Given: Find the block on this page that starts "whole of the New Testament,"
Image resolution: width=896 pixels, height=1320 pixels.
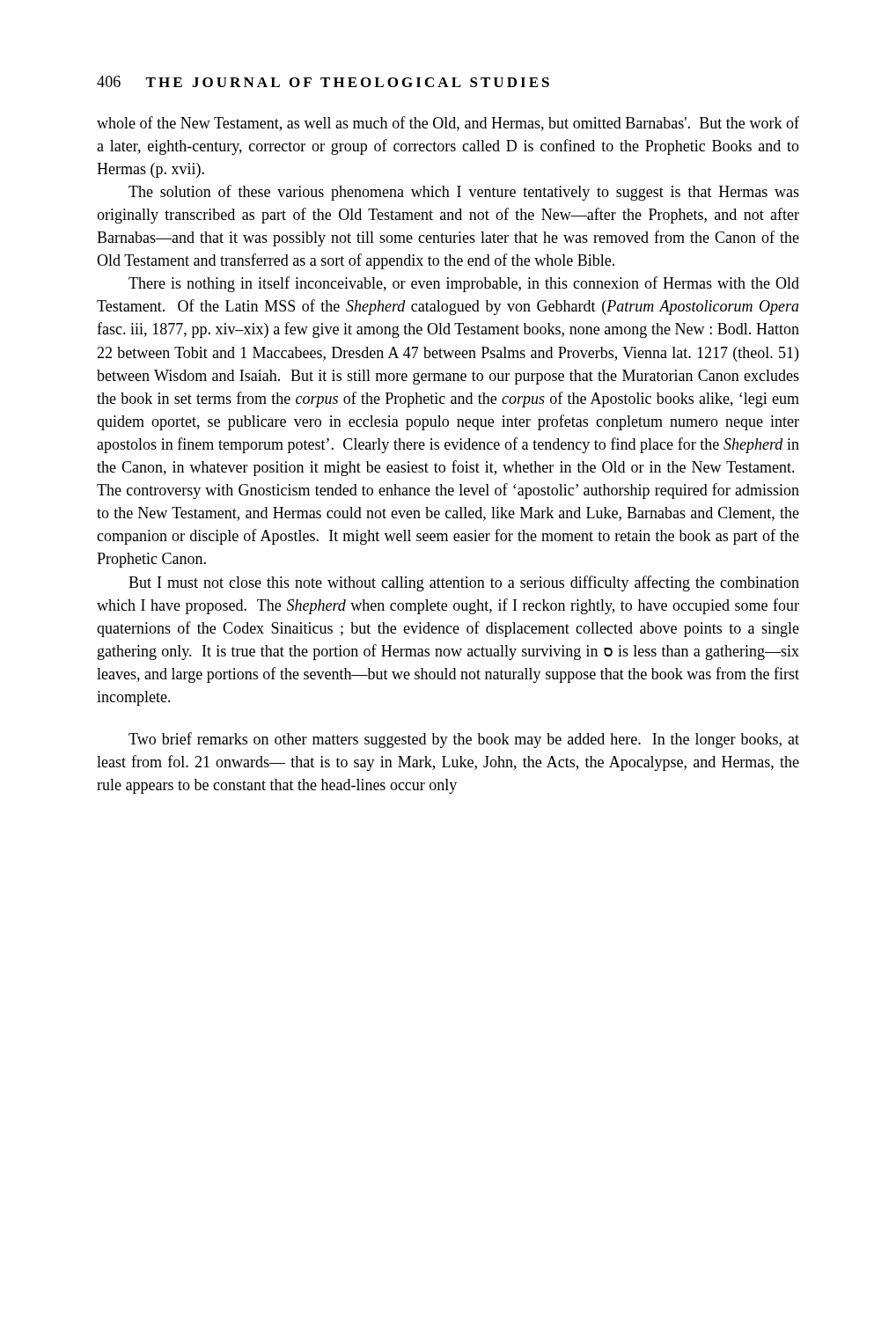Looking at the screenshot, I should (448, 146).
